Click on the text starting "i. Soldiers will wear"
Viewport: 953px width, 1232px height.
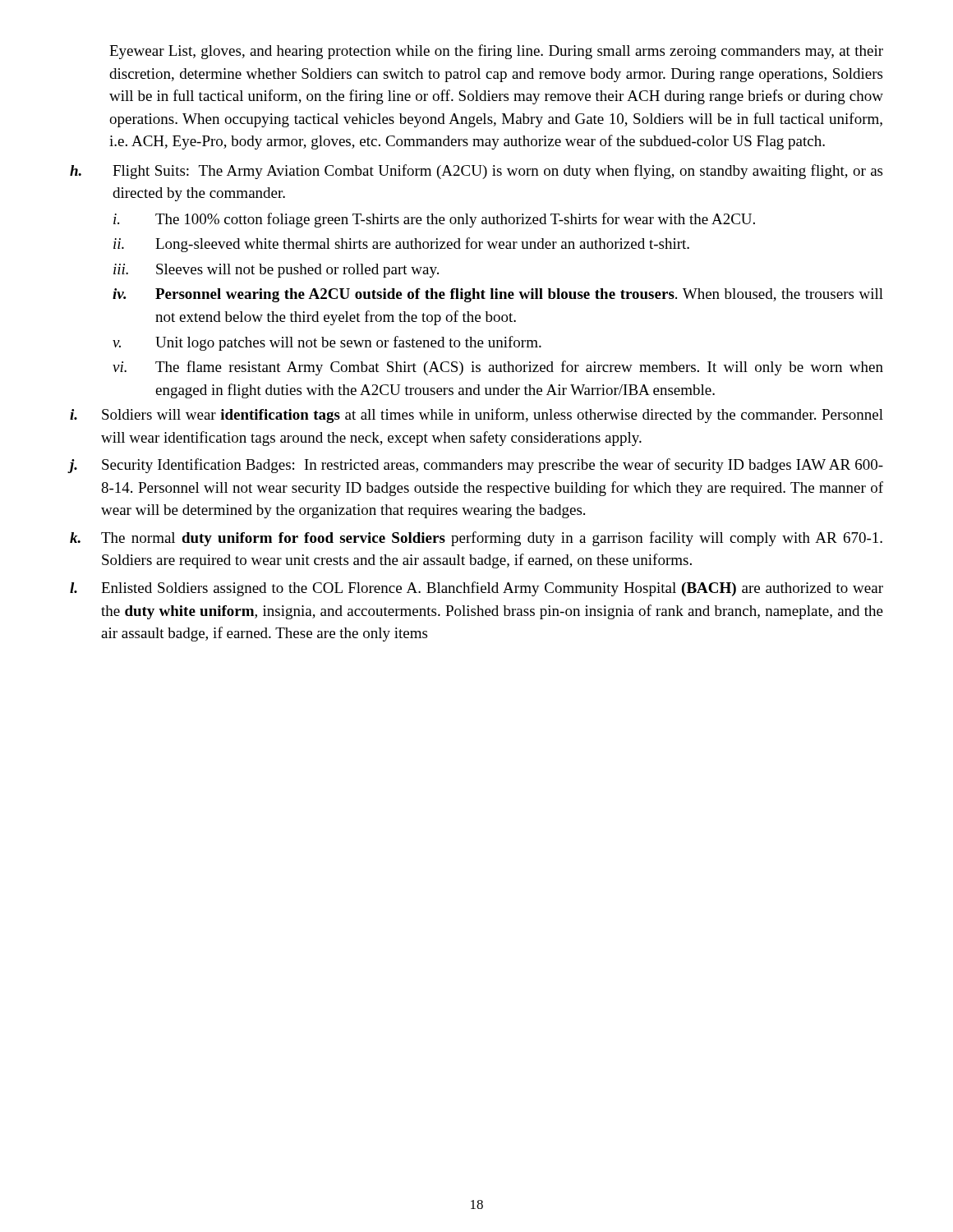point(476,426)
